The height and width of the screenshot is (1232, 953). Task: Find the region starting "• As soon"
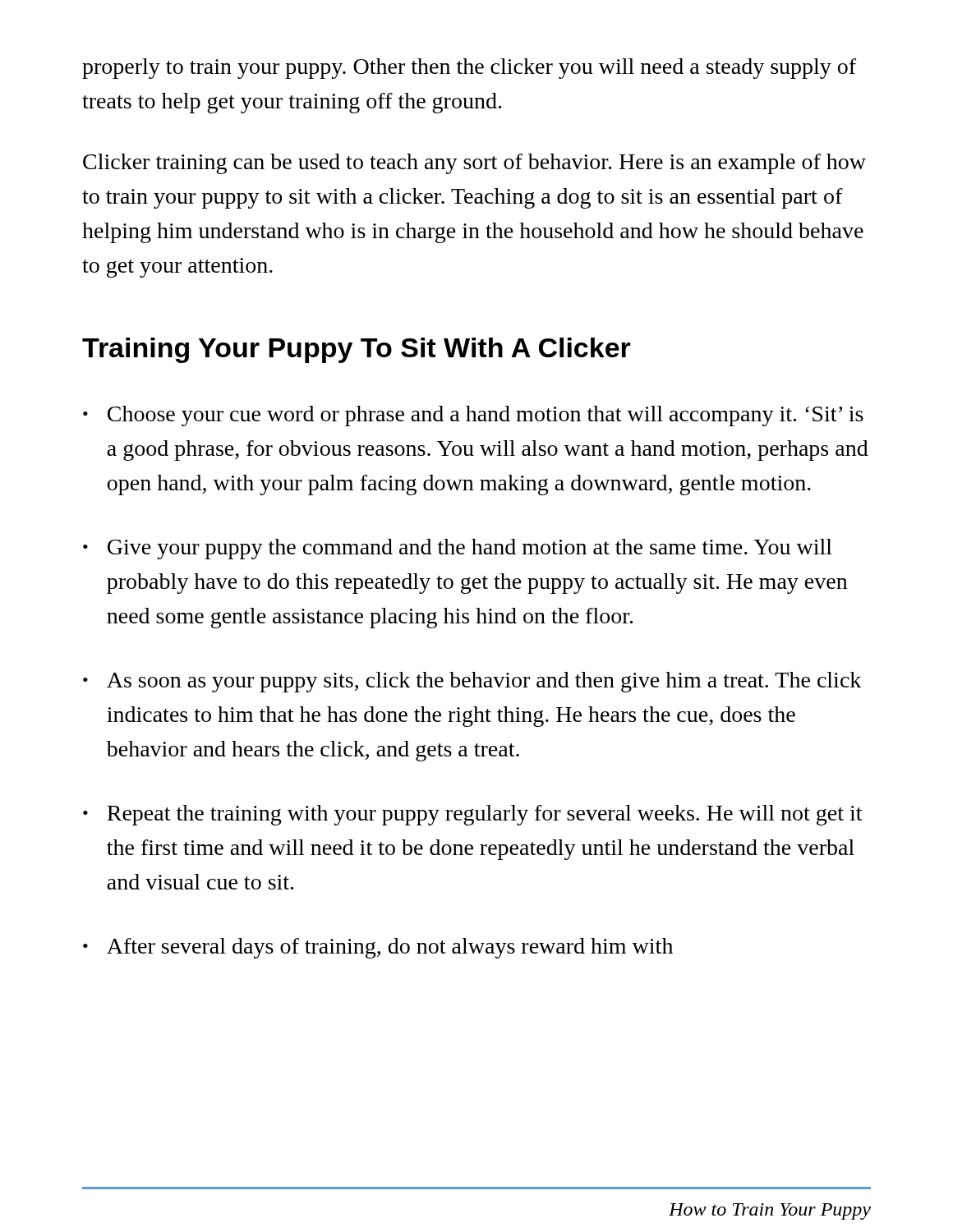click(476, 715)
